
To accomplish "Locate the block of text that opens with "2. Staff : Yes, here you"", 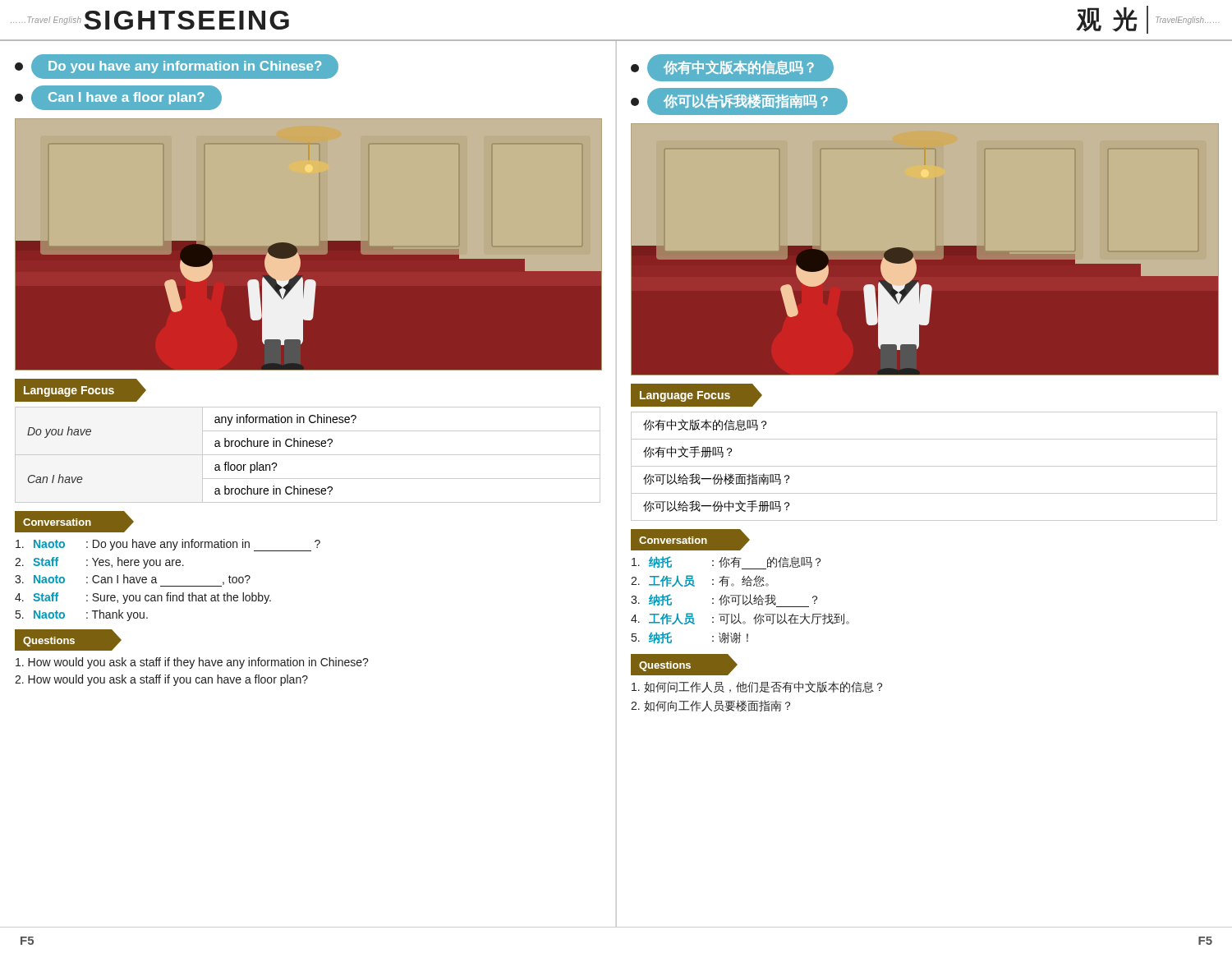I will point(100,562).
